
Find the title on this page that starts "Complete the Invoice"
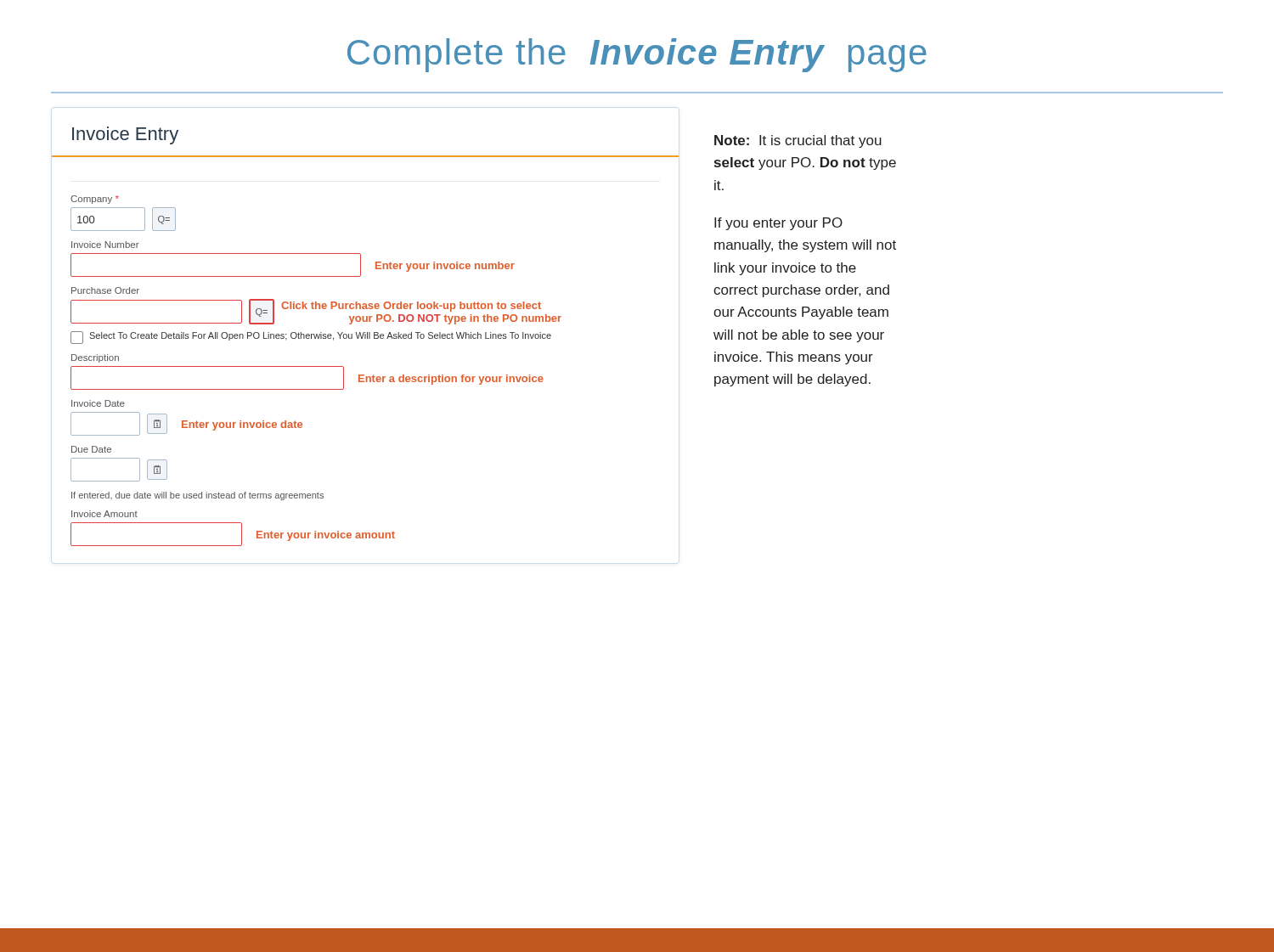point(637,53)
